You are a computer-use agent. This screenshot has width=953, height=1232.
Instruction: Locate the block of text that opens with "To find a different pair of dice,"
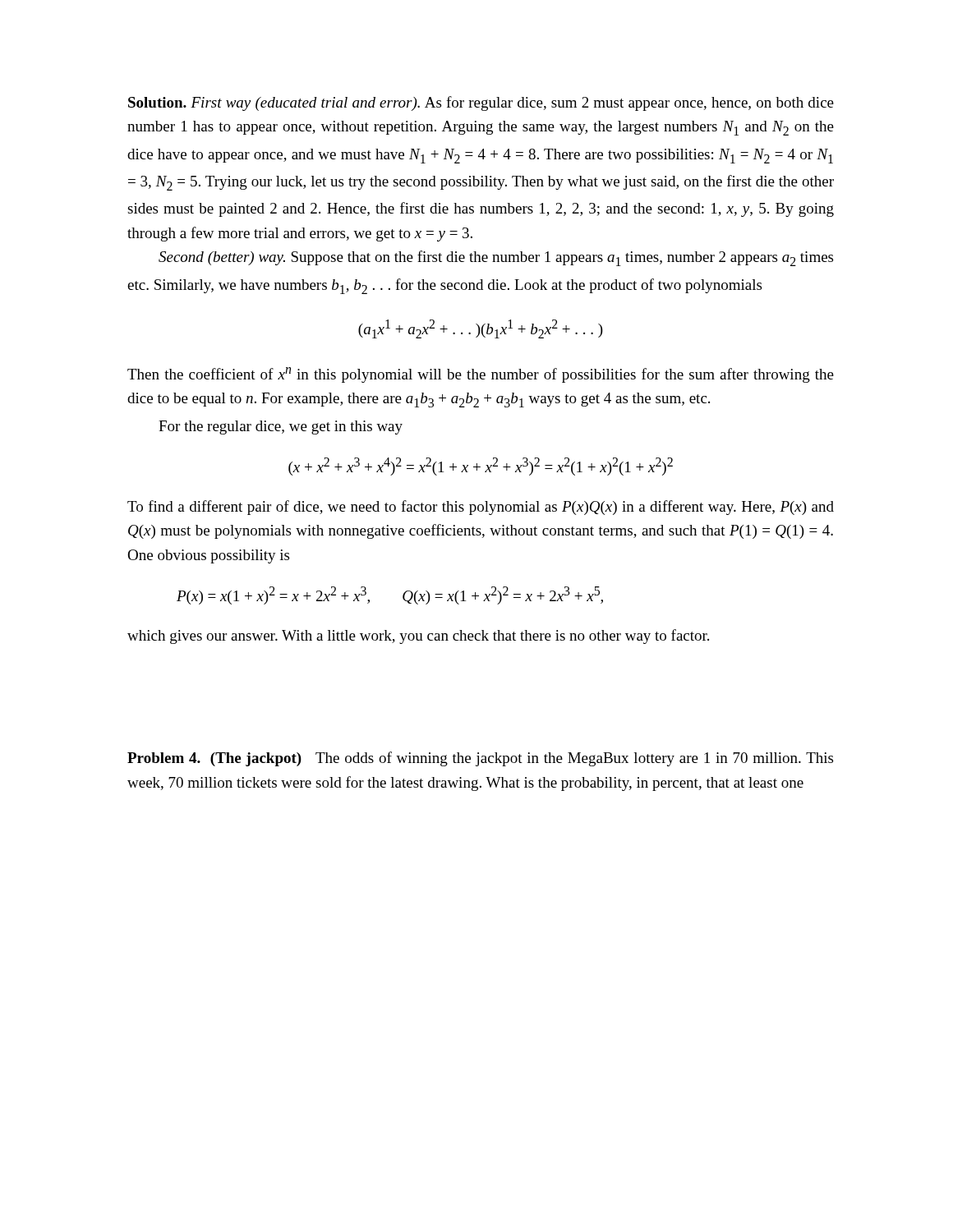[481, 530]
